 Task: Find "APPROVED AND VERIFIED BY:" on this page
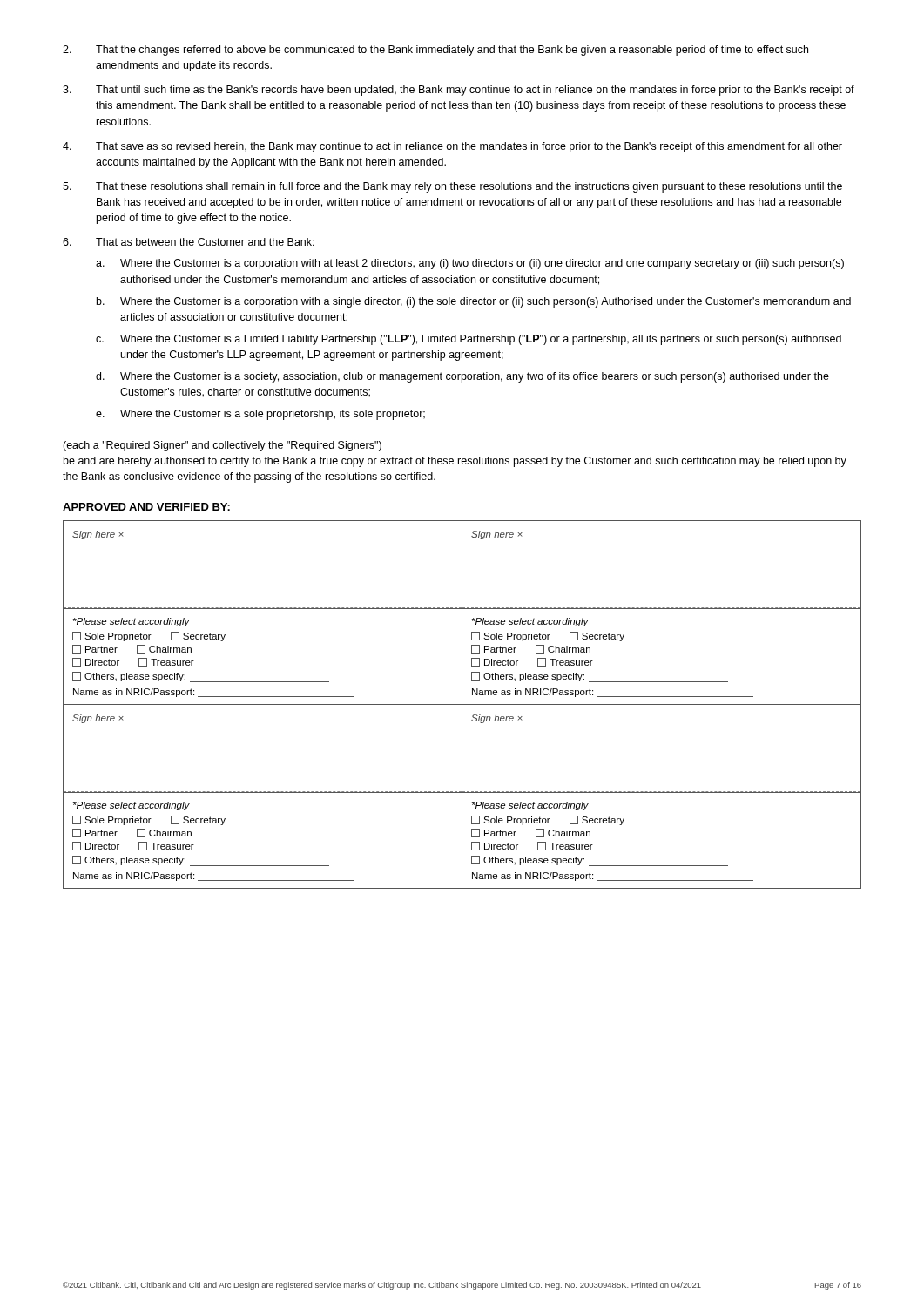tap(147, 507)
